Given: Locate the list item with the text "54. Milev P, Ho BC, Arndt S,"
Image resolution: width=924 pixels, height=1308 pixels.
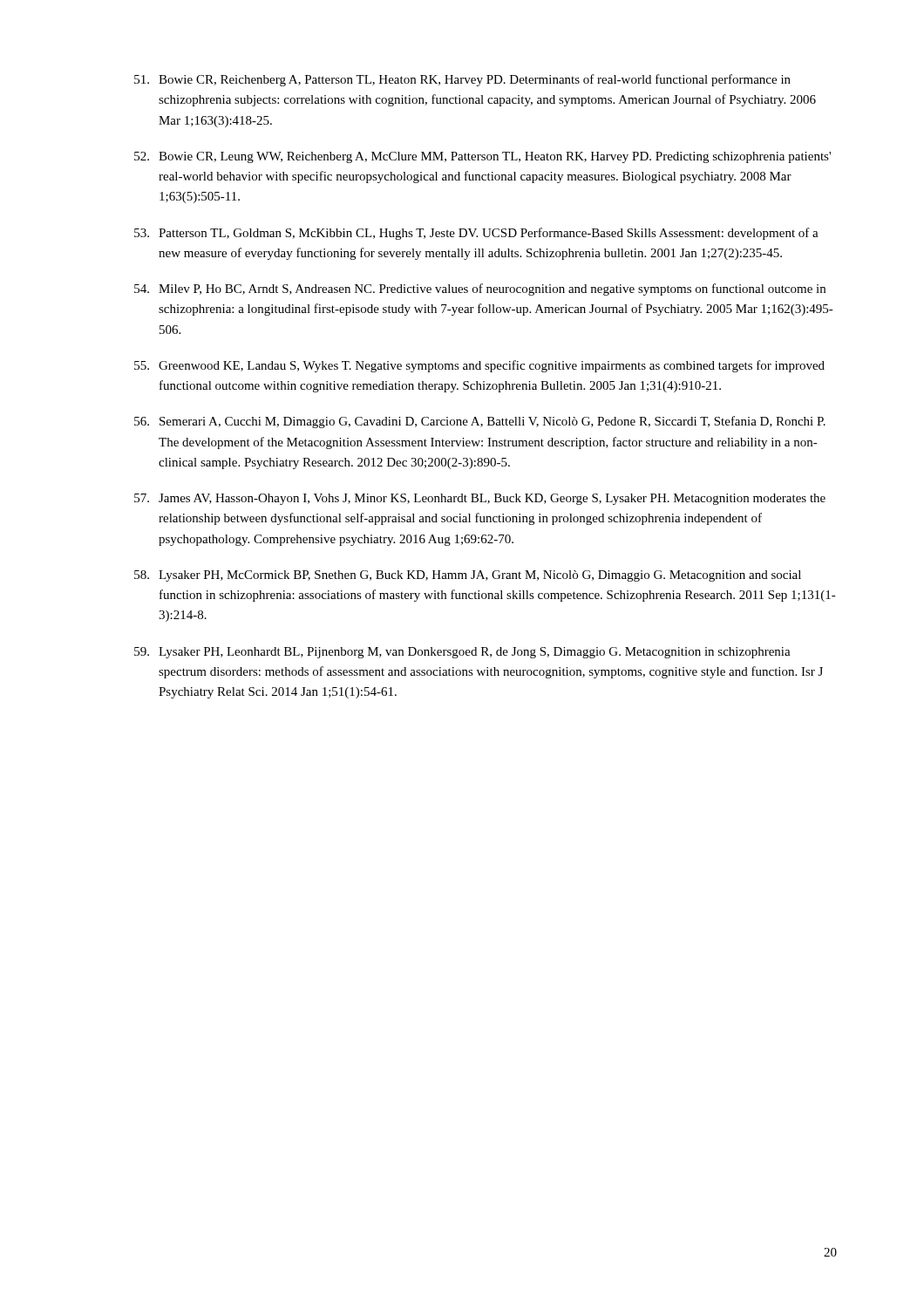Looking at the screenshot, I should pyautogui.click(x=475, y=309).
